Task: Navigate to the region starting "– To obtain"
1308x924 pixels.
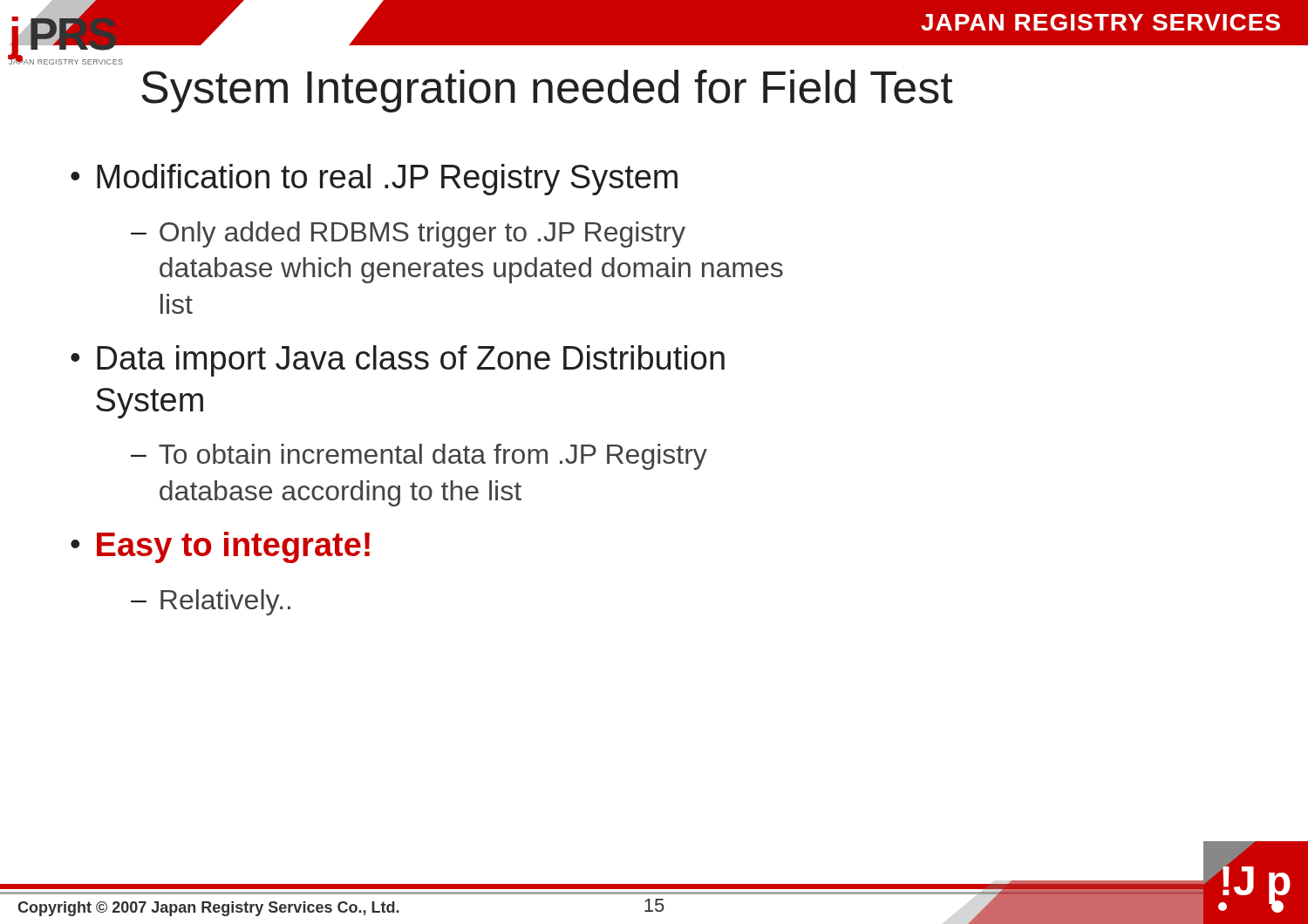Action: tap(419, 473)
